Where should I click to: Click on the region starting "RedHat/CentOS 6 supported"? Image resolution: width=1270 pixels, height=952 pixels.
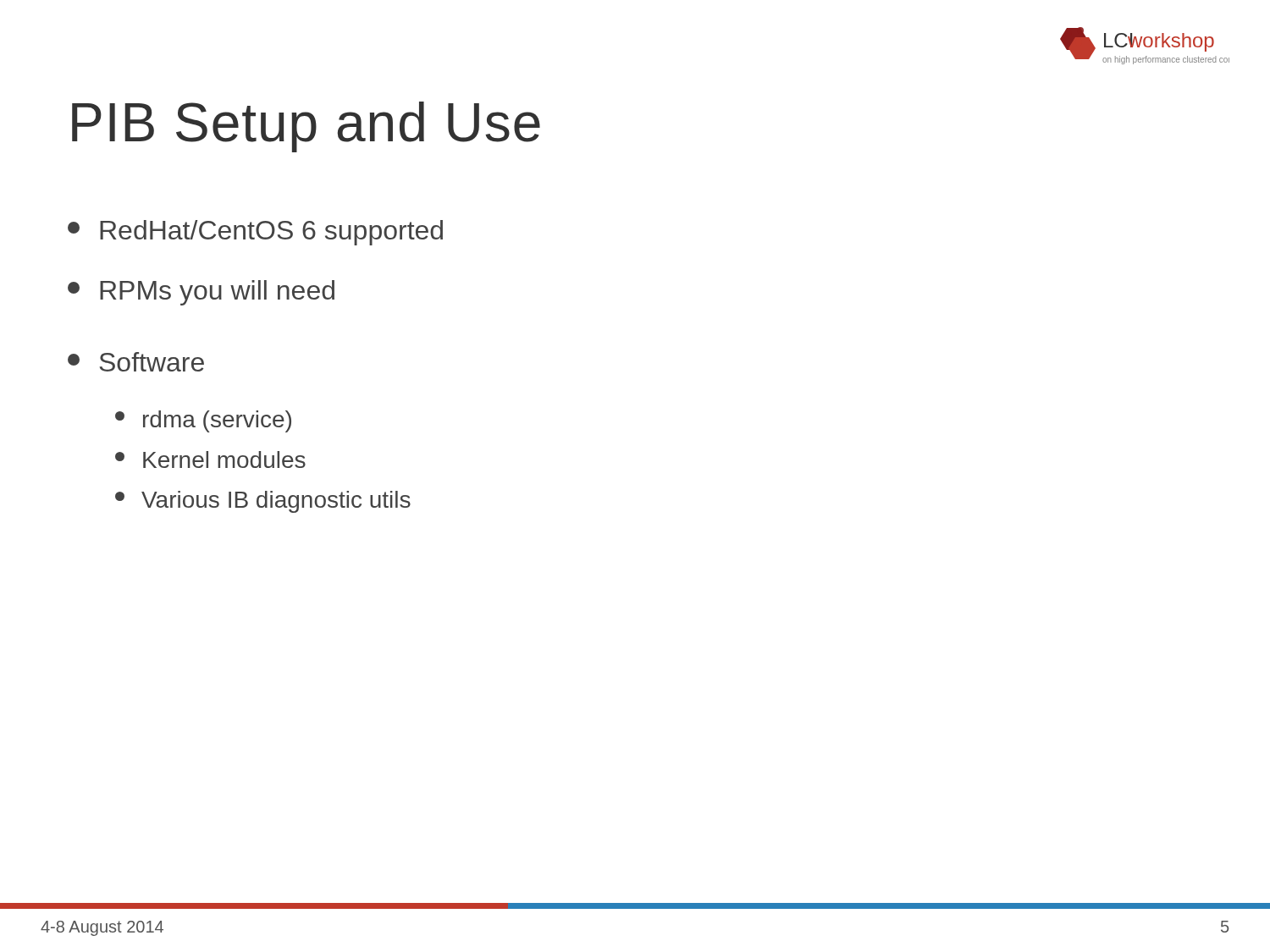click(x=256, y=230)
